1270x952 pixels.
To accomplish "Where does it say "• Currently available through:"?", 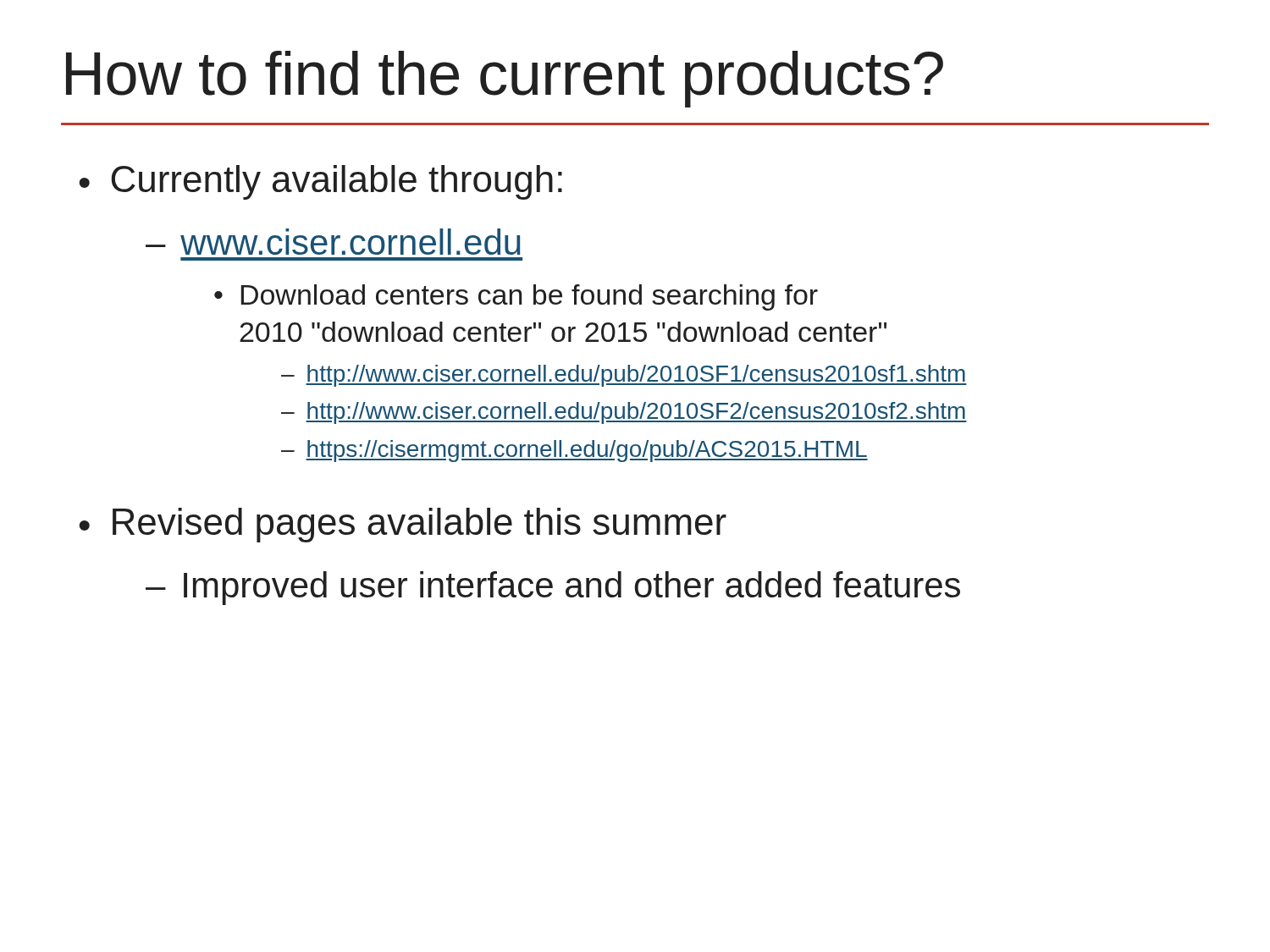I will (x=322, y=181).
